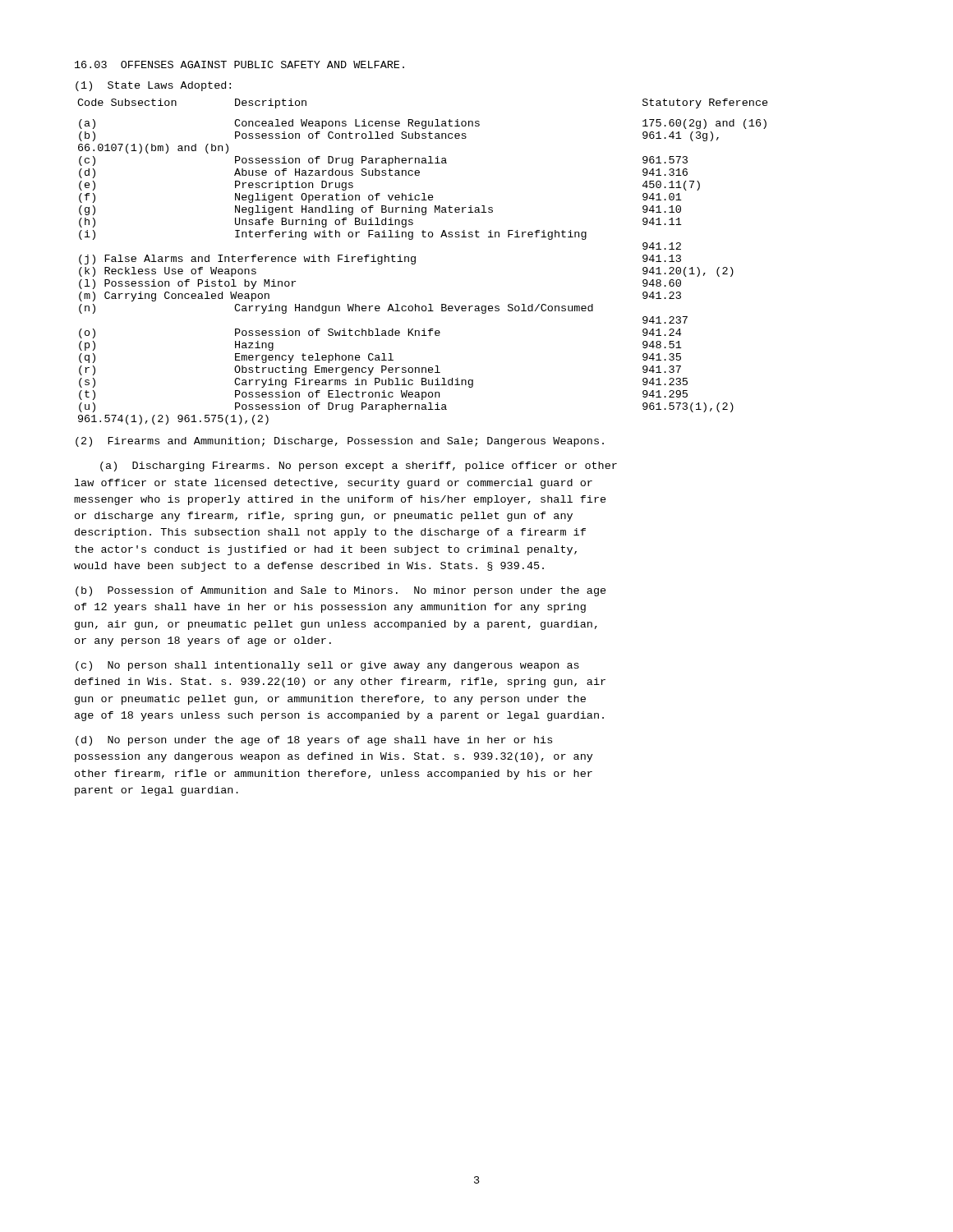Viewport: 953px width, 1232px height.
Task: Point to the block beginning "(a) Discharging Firearms. No person"
Action: (x=346, y=516)
